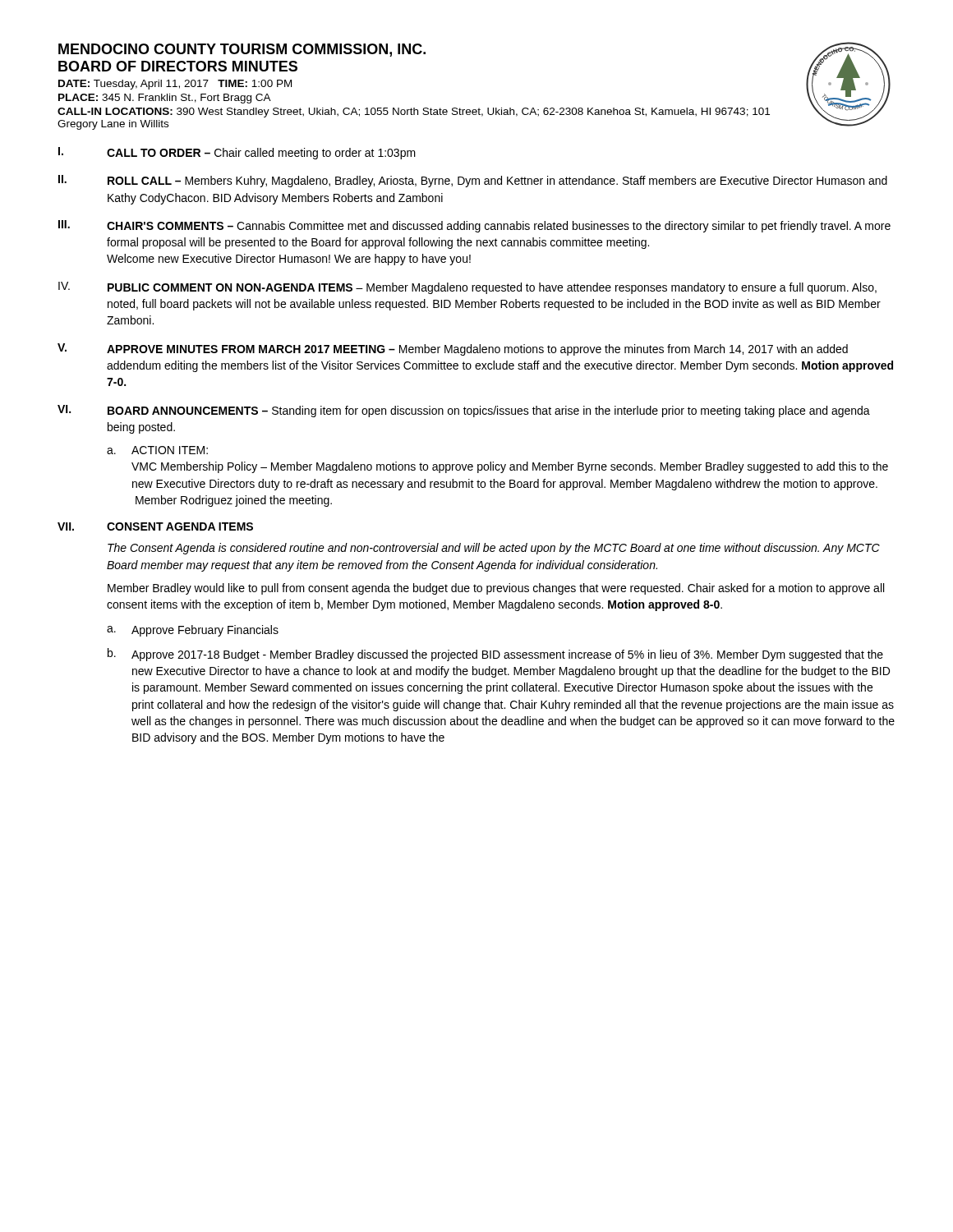Locate the title that opens with "MENDOCINO COUNTY TOURISM COMMISSION,"
Image resolution: width=953 pixels, height=1232 pixels.
[x=242, y=50]
